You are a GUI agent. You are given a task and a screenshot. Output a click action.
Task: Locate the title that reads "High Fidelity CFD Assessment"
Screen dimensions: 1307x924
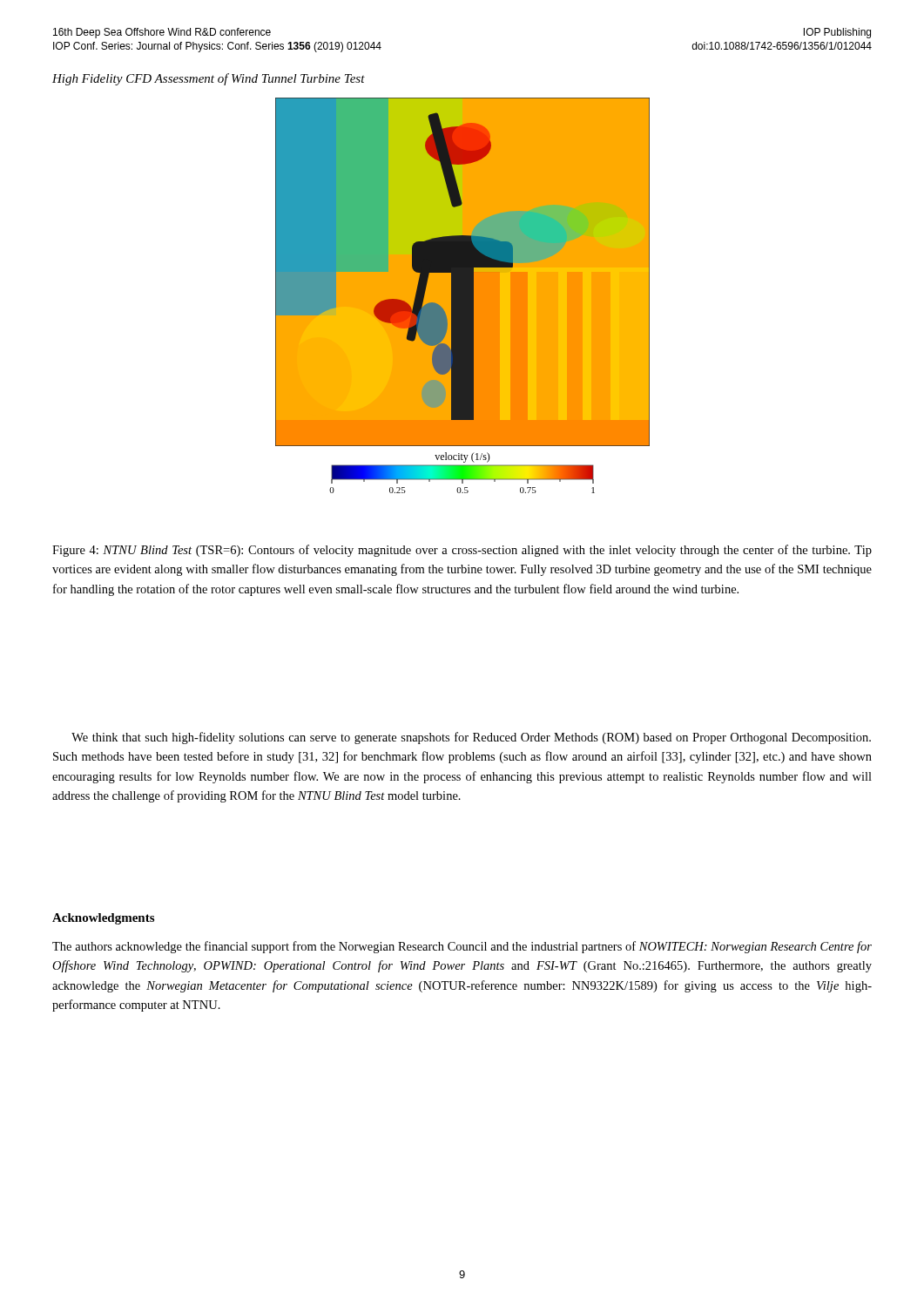(x=208, y=78)
